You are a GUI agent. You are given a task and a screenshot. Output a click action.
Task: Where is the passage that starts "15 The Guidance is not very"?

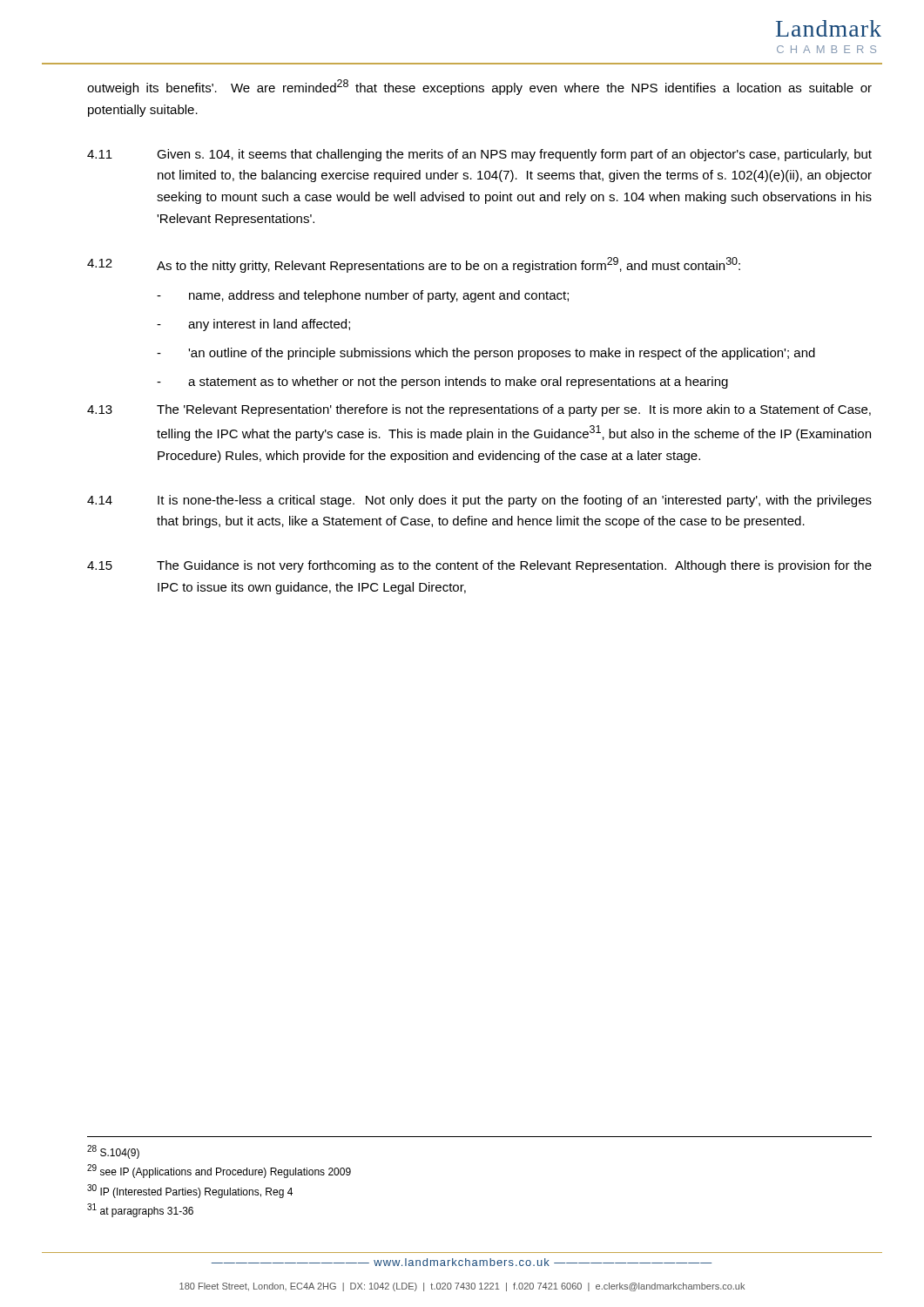479,577
